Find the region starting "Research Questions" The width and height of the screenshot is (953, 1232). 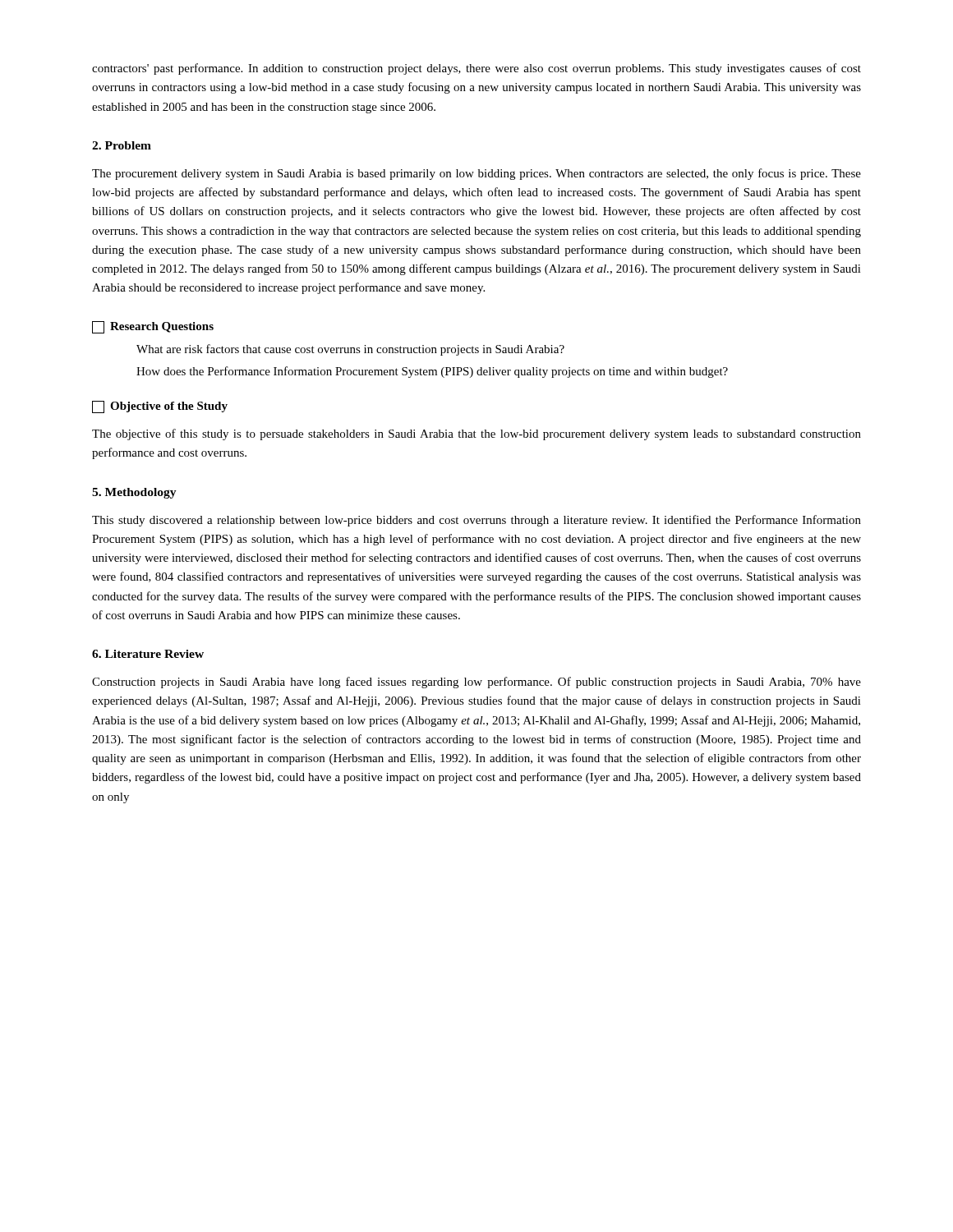pyautogui.click(x=153, y=326)
